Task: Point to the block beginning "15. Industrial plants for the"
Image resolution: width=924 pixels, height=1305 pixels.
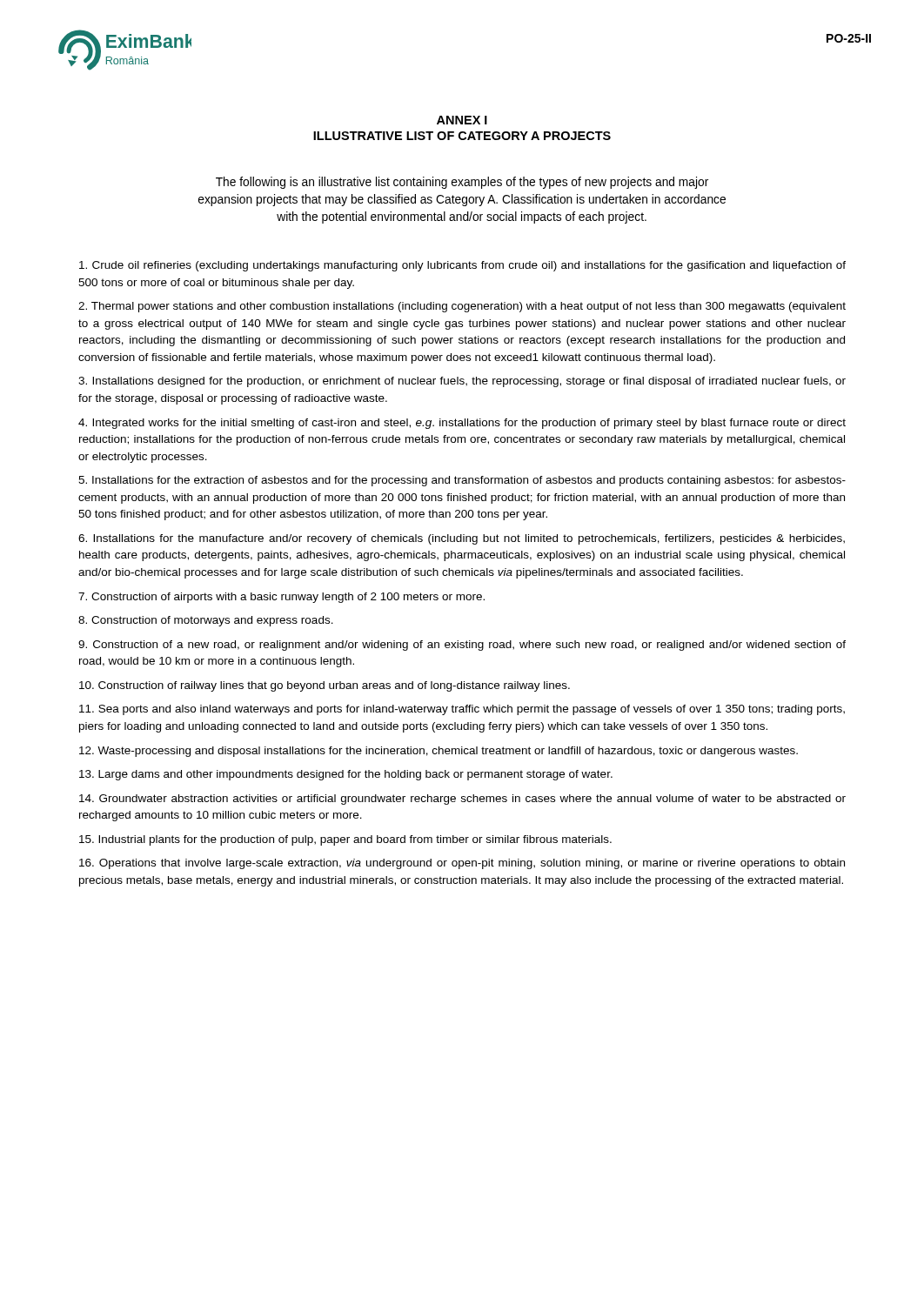Action: tap(462, 839)
